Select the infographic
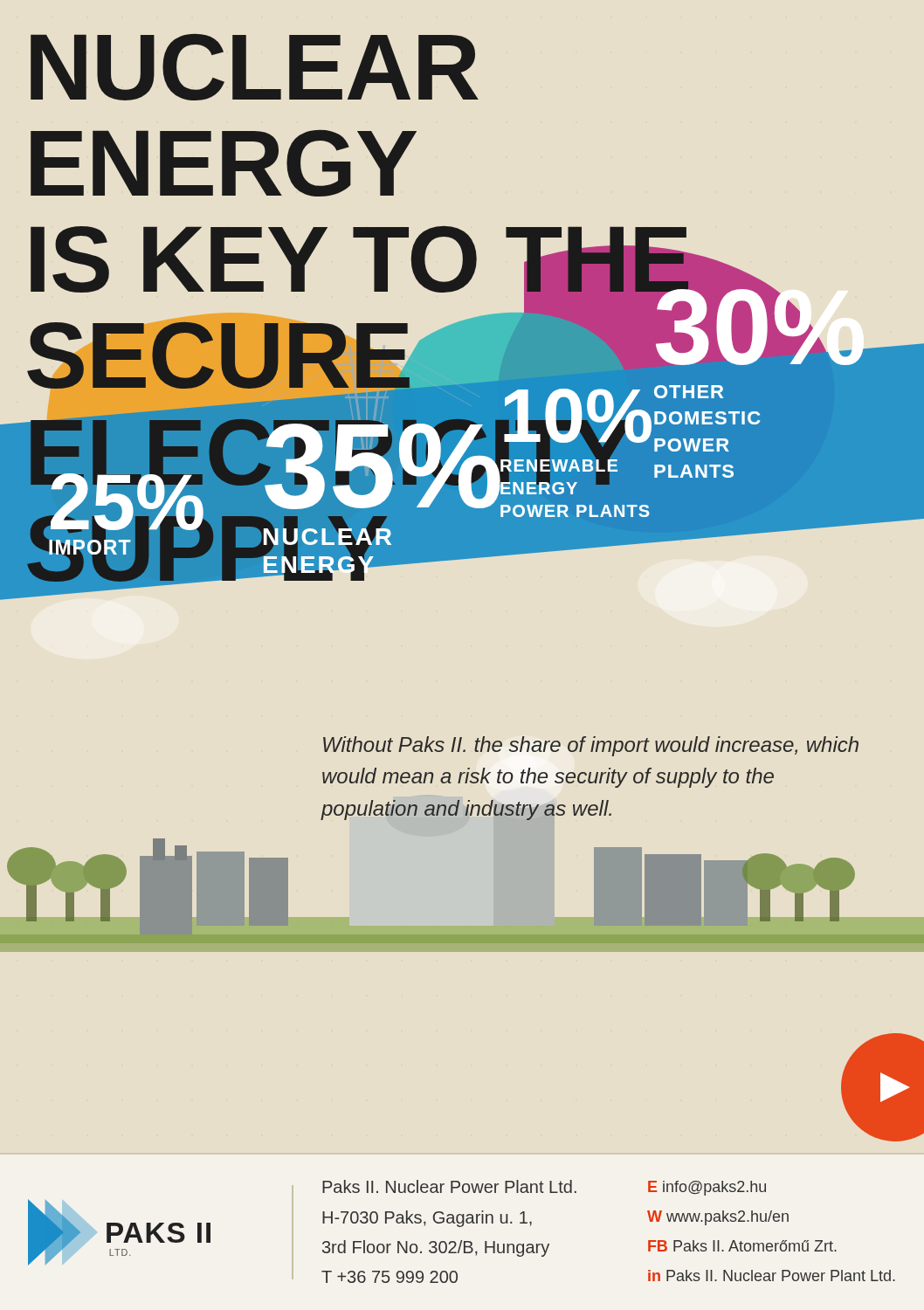Screen dimensions: 1310x924 (462, 576)
